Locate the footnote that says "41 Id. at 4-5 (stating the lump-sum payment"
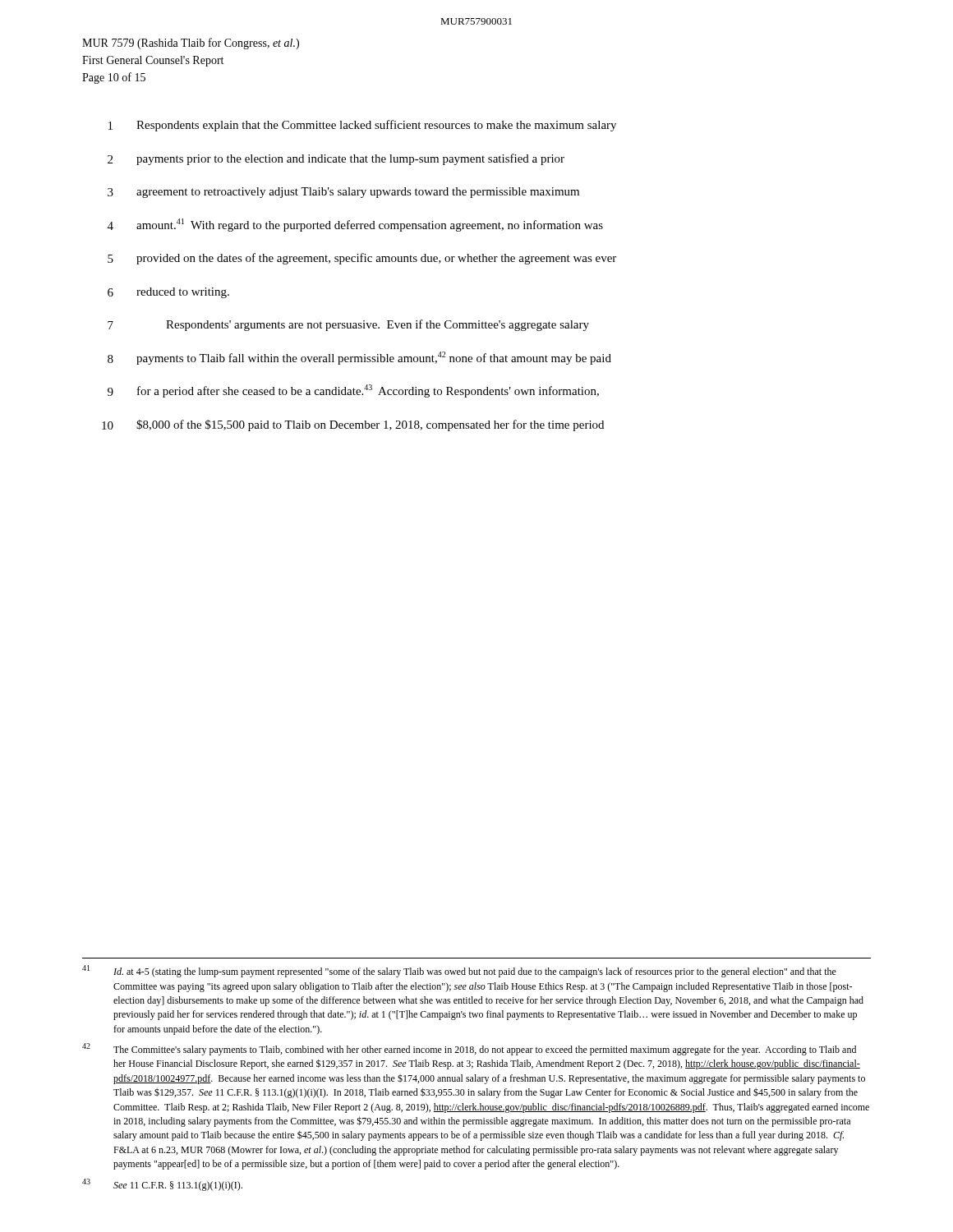Screen dimensions: 1232x953 click(476, 1001)
